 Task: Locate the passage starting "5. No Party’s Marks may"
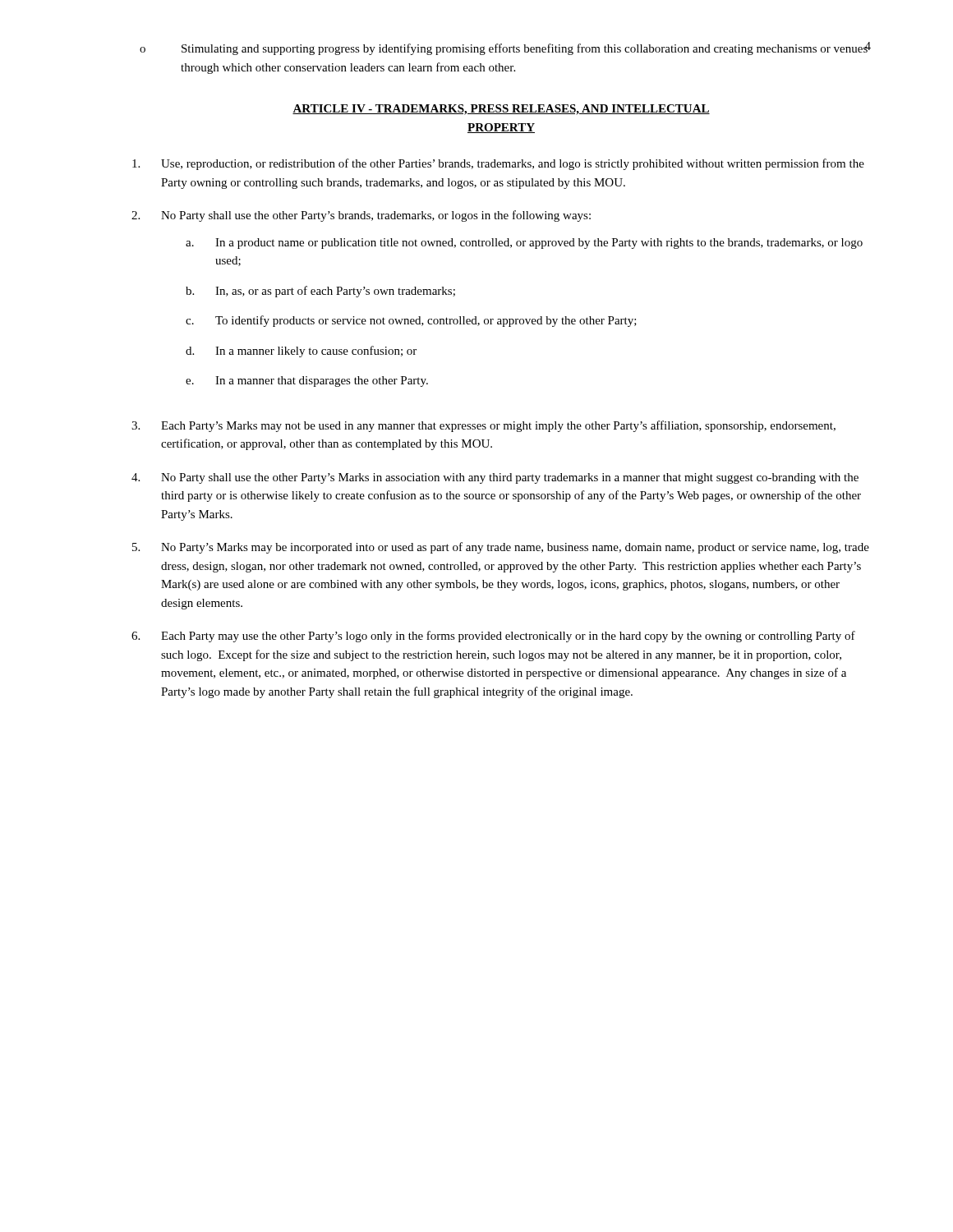[501, 575]
